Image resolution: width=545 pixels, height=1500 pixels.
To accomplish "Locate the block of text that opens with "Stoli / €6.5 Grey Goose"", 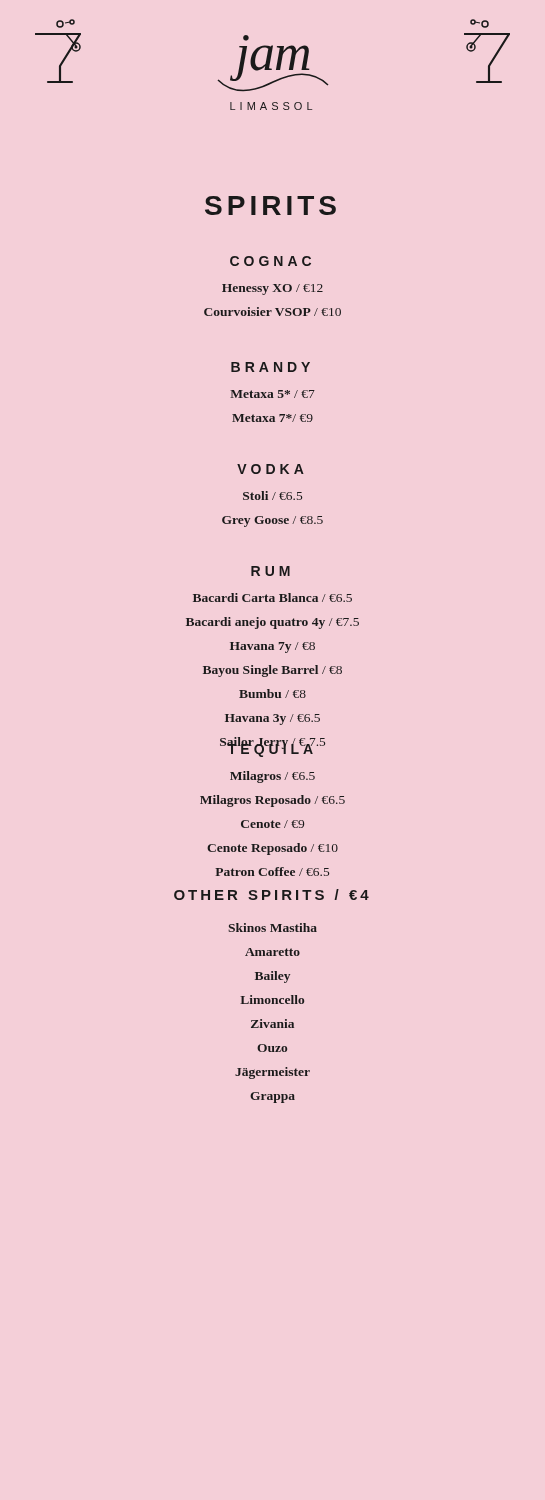I will click(272, 508).
